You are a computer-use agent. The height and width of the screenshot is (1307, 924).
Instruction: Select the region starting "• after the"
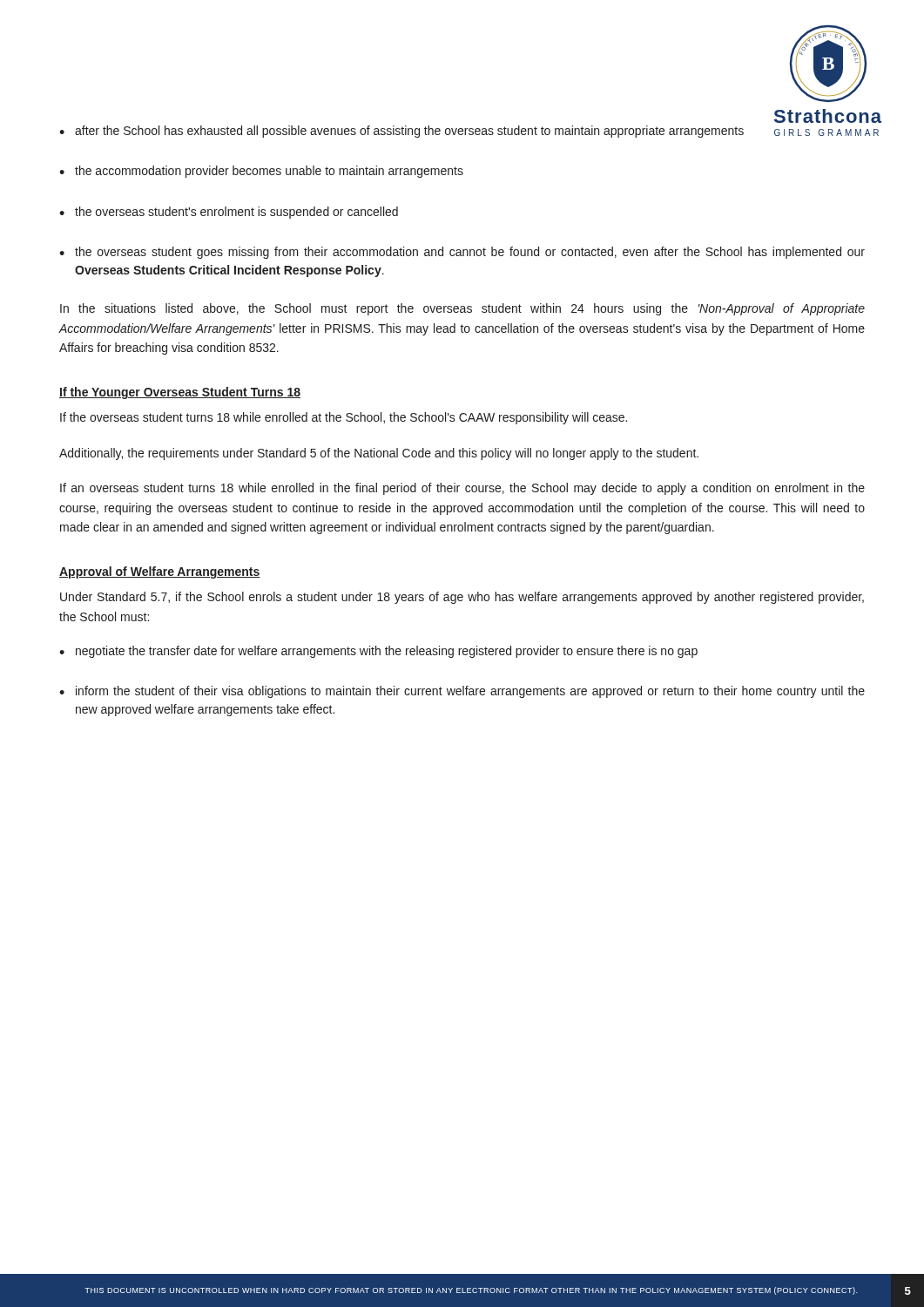tap(402, 133)
